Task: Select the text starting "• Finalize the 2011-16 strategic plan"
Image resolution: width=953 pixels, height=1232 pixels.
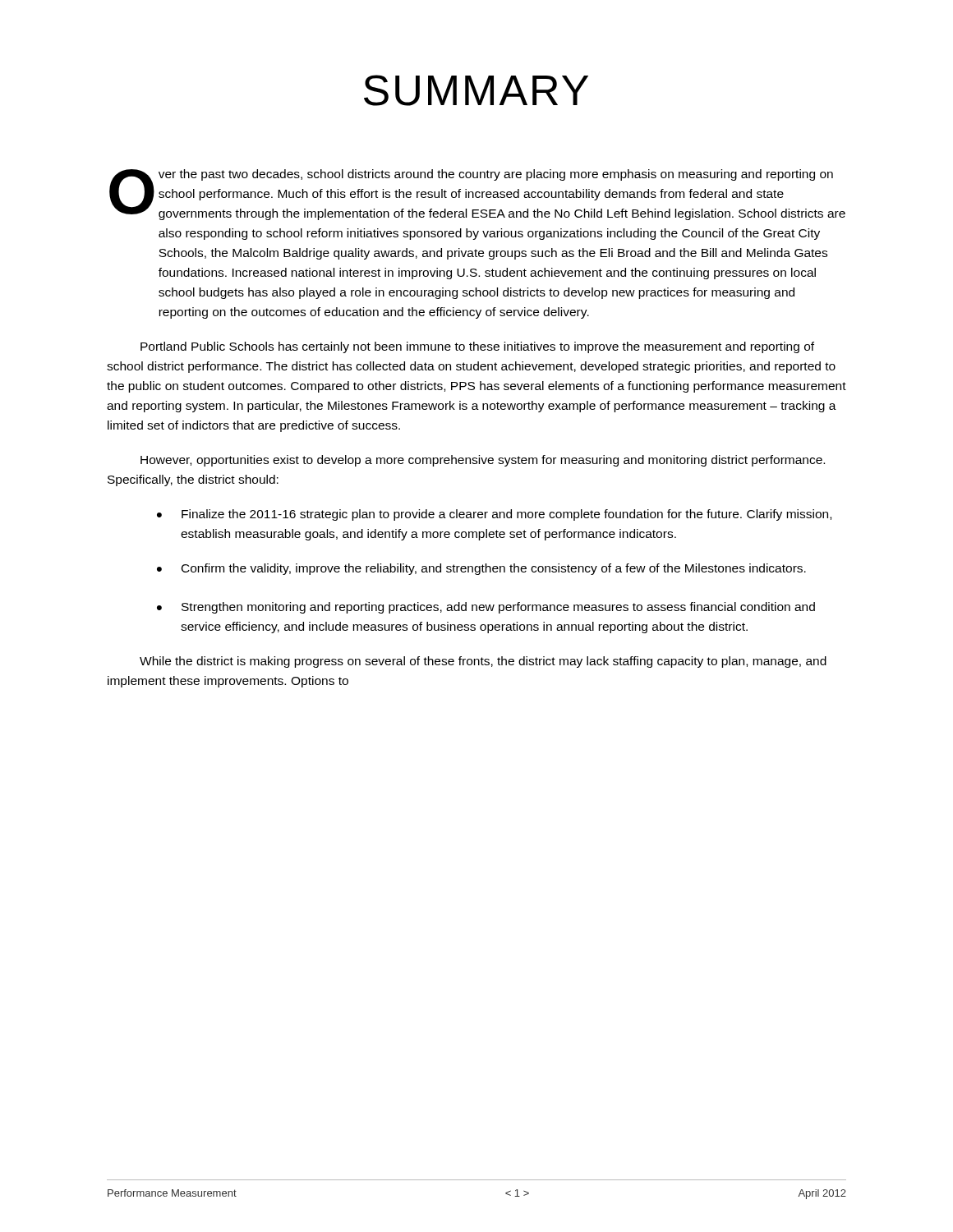Action: (x=501, y=524)
